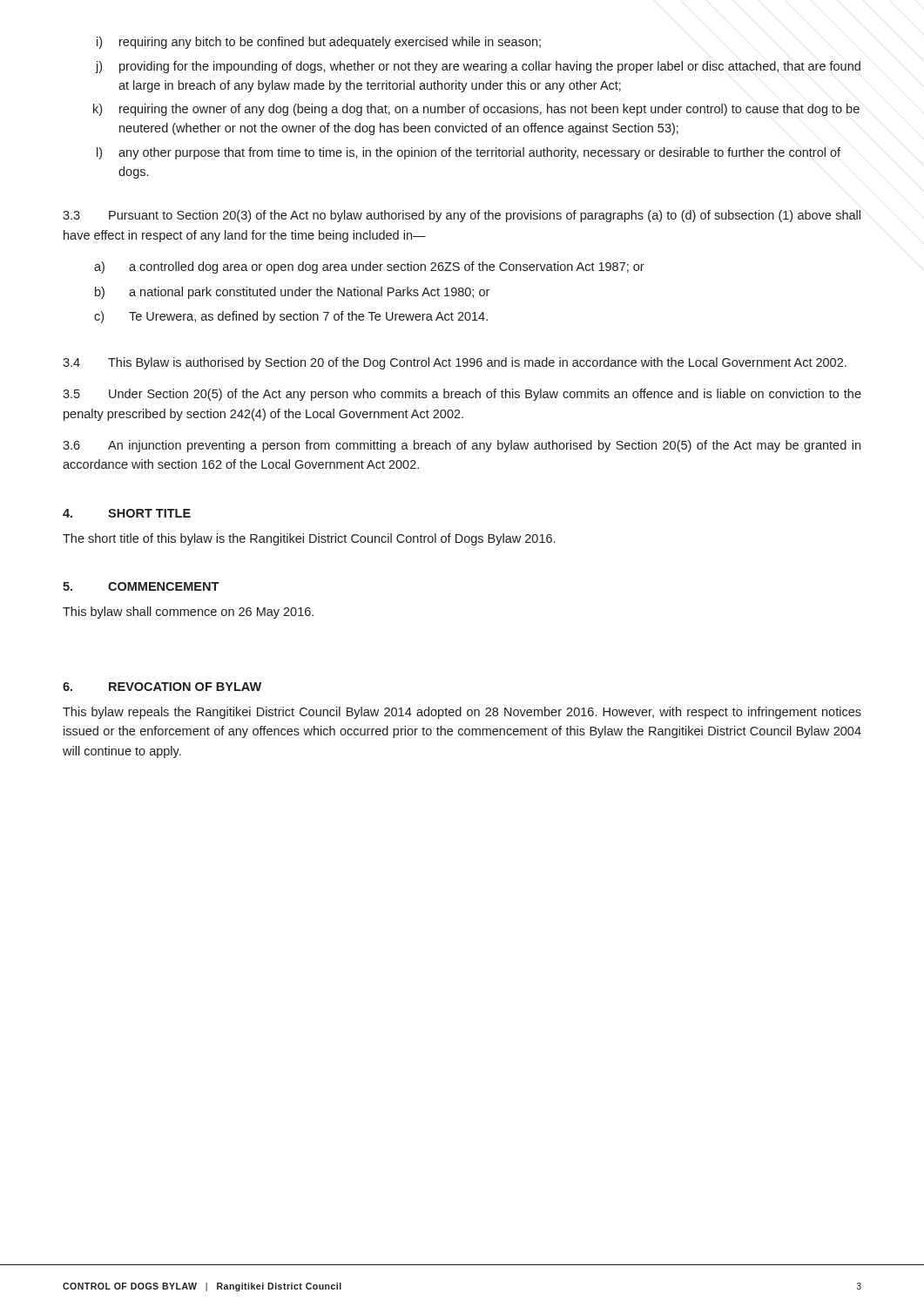Find the text block that says "6An injunction preventing a"
This screenshot has width=924, height=1307.
462,454
